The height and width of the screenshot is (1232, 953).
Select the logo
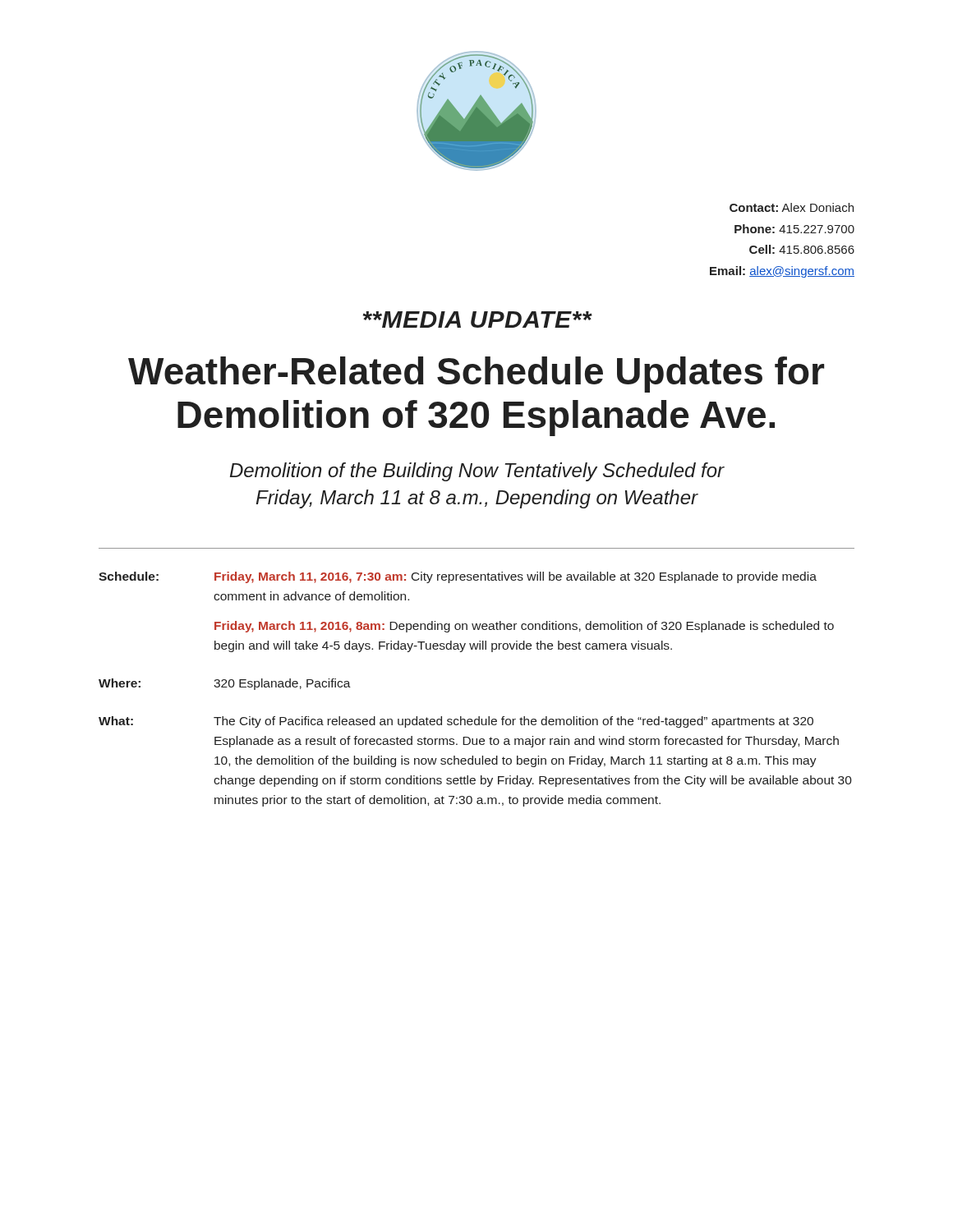point(476,111)
